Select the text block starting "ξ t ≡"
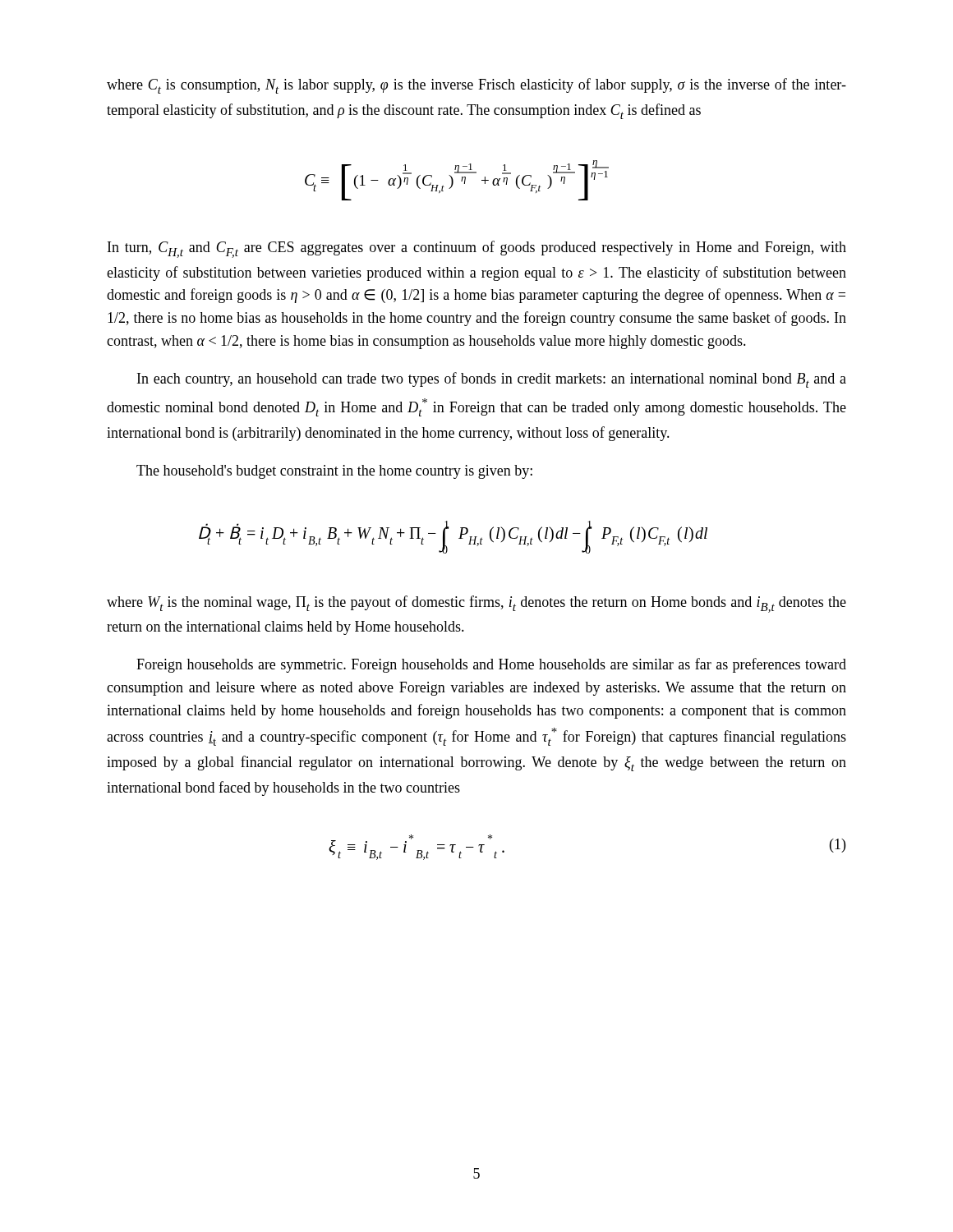The height and width of the screenshot is (1232, 953). tap(405, 847)
